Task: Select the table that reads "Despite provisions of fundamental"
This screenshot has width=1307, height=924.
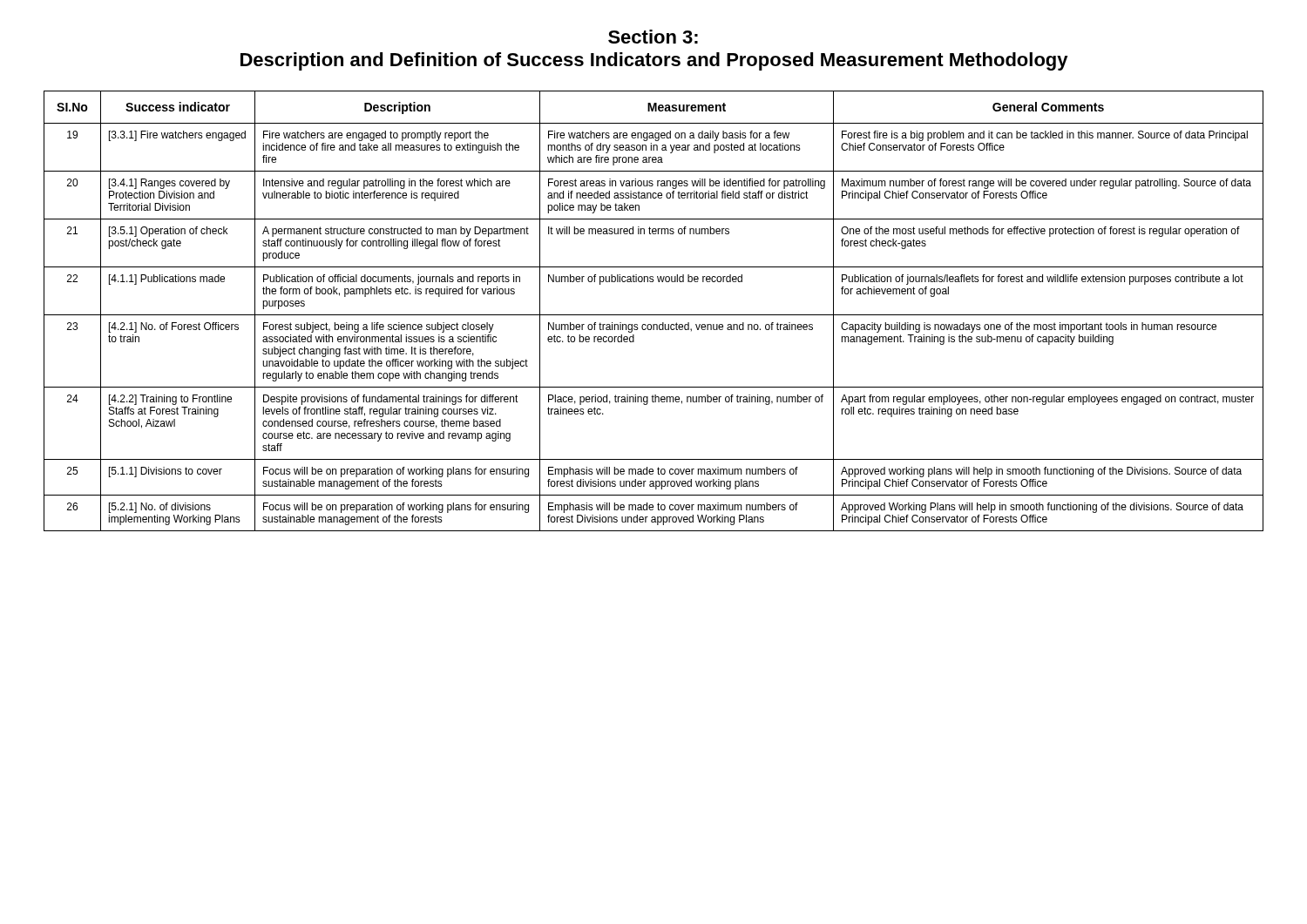Action: tap(654, 311)
